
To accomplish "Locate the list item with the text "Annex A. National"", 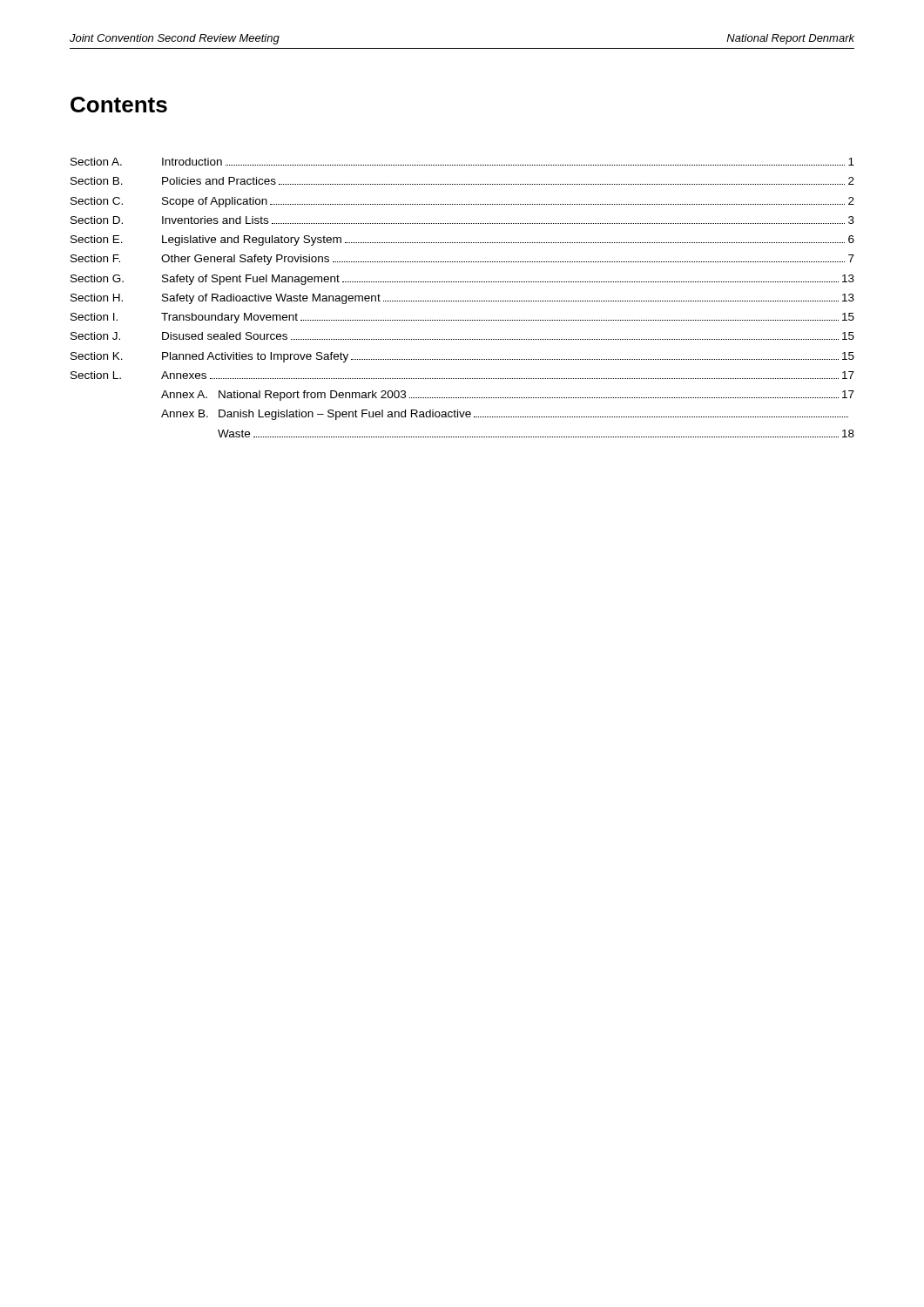I will point(462,395).
